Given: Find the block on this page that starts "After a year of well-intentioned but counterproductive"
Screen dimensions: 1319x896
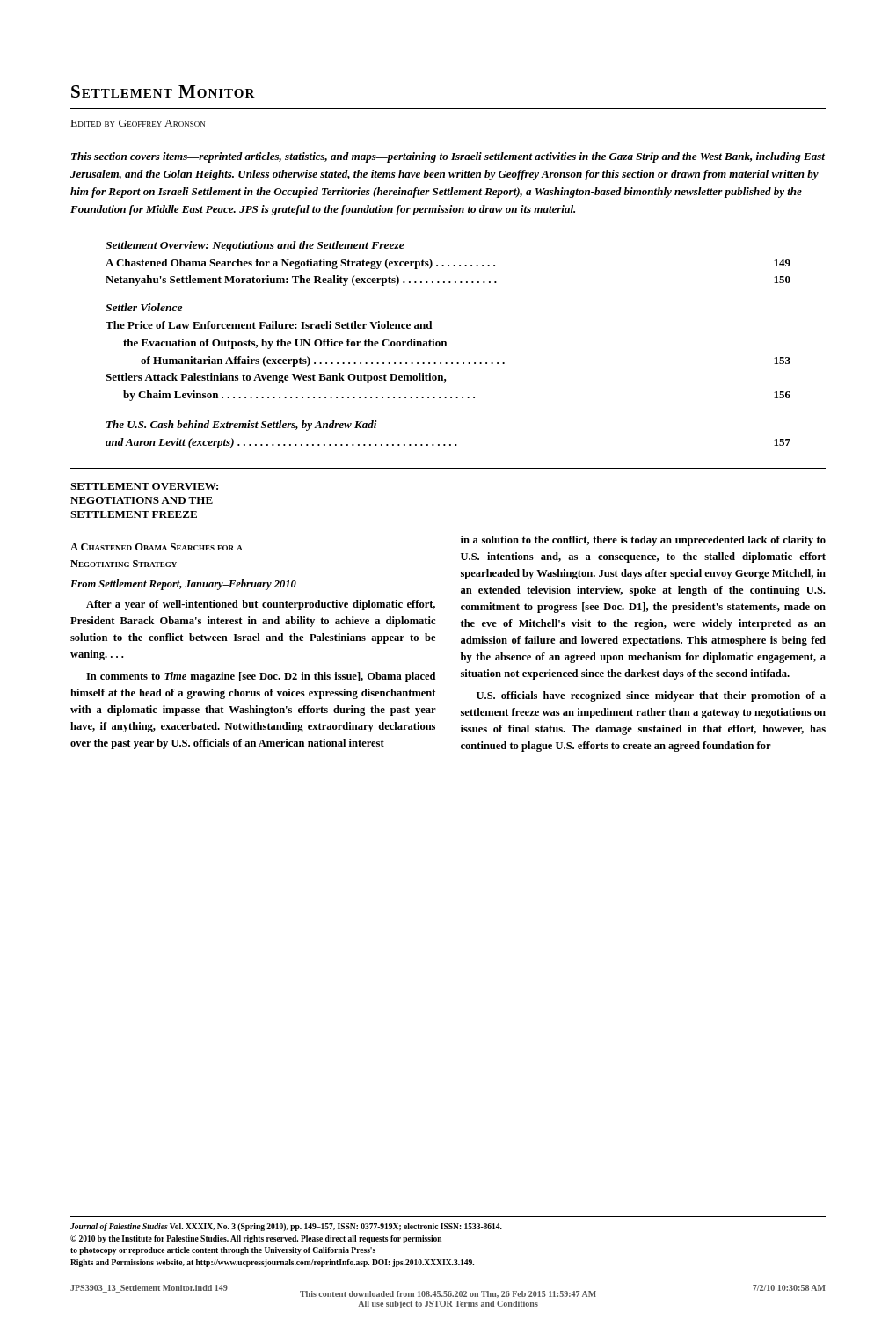Looking at the screenshot, I should [x=253, y=674].
